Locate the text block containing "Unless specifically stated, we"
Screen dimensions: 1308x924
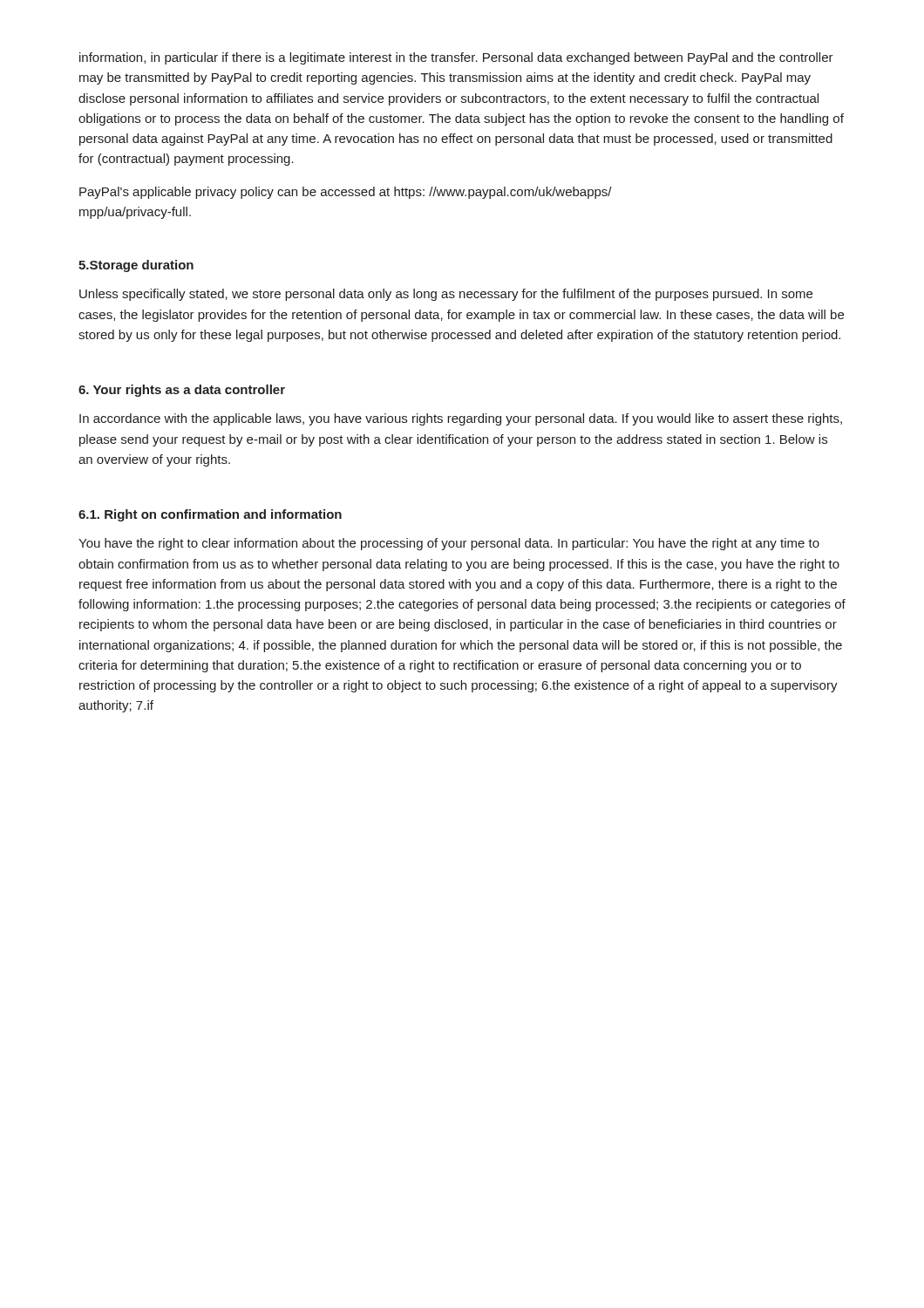click(462, 314)
